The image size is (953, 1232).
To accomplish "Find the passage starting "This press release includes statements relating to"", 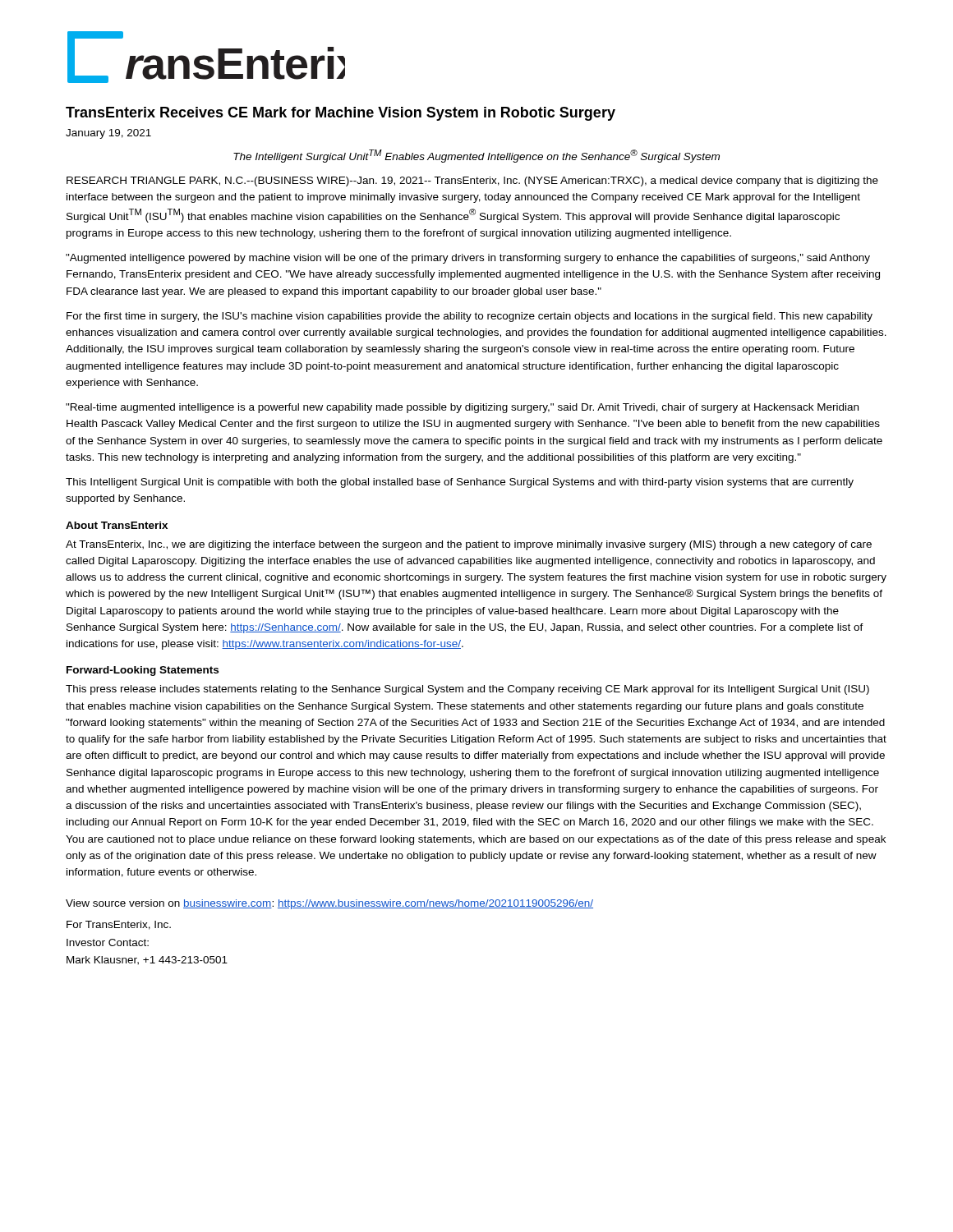I will (x=476, y=780).
